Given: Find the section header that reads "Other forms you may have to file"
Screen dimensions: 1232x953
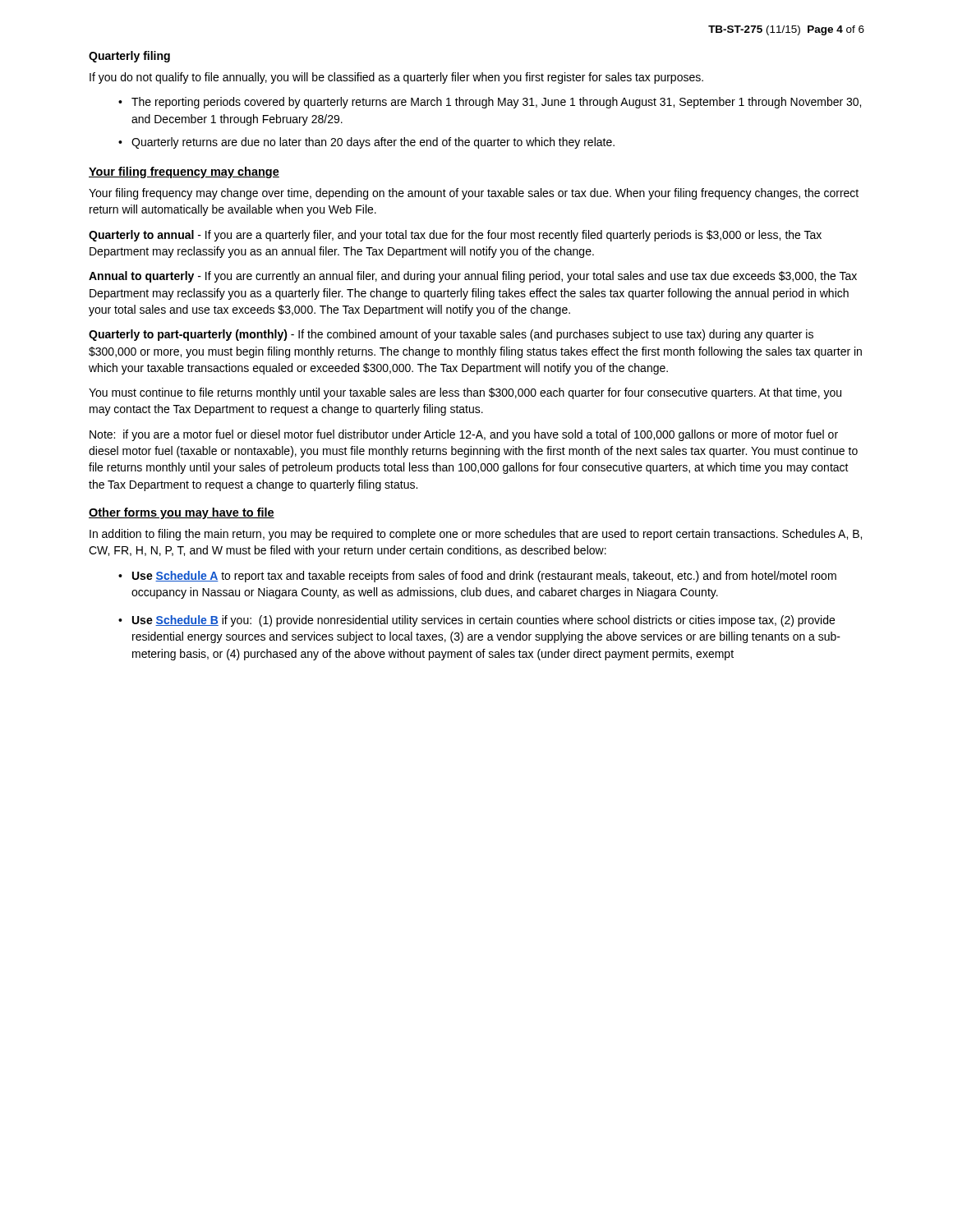Looking at the screenshot, I should click(181, 512).
